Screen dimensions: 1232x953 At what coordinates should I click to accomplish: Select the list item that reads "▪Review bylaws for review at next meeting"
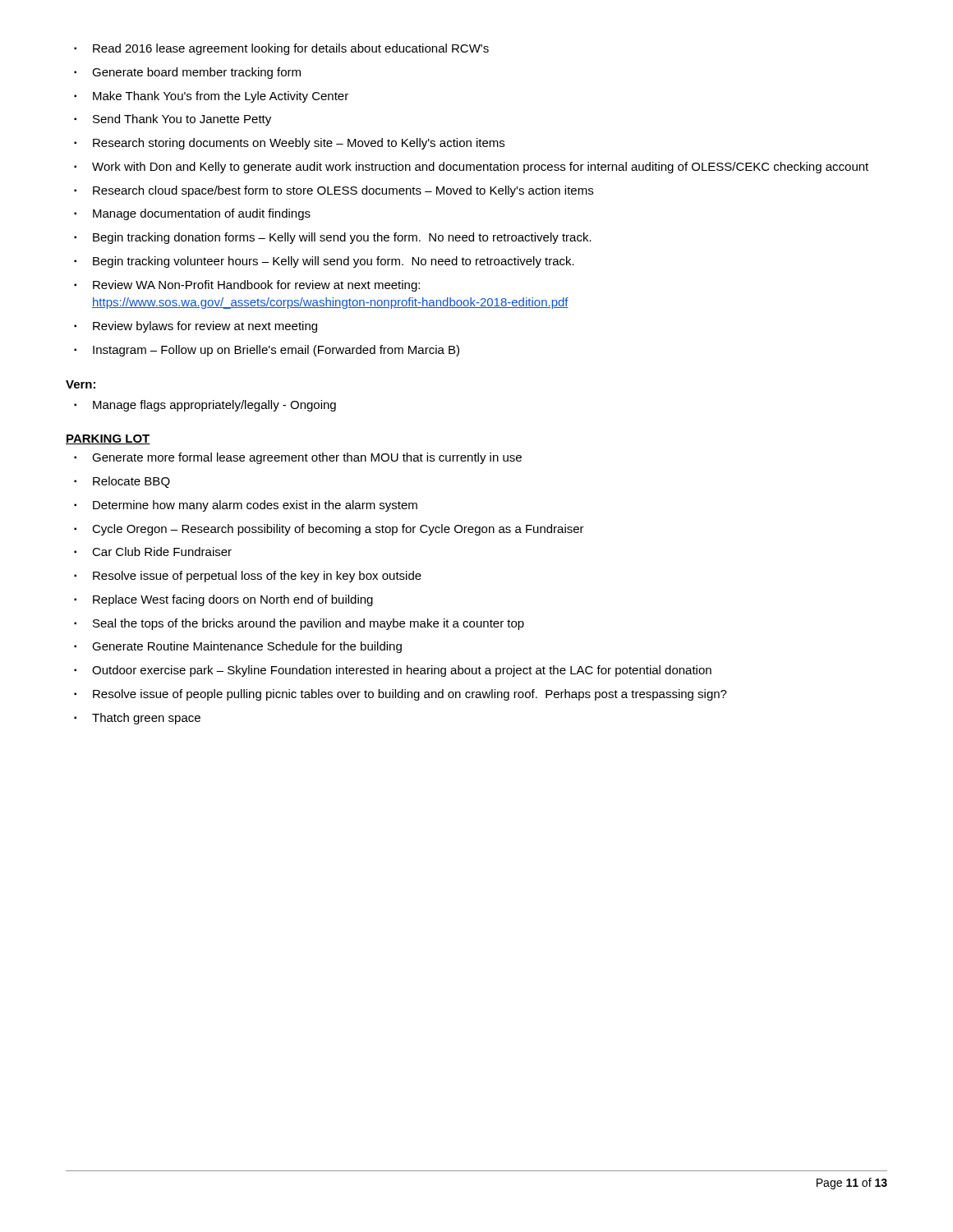tap(196, 327)
